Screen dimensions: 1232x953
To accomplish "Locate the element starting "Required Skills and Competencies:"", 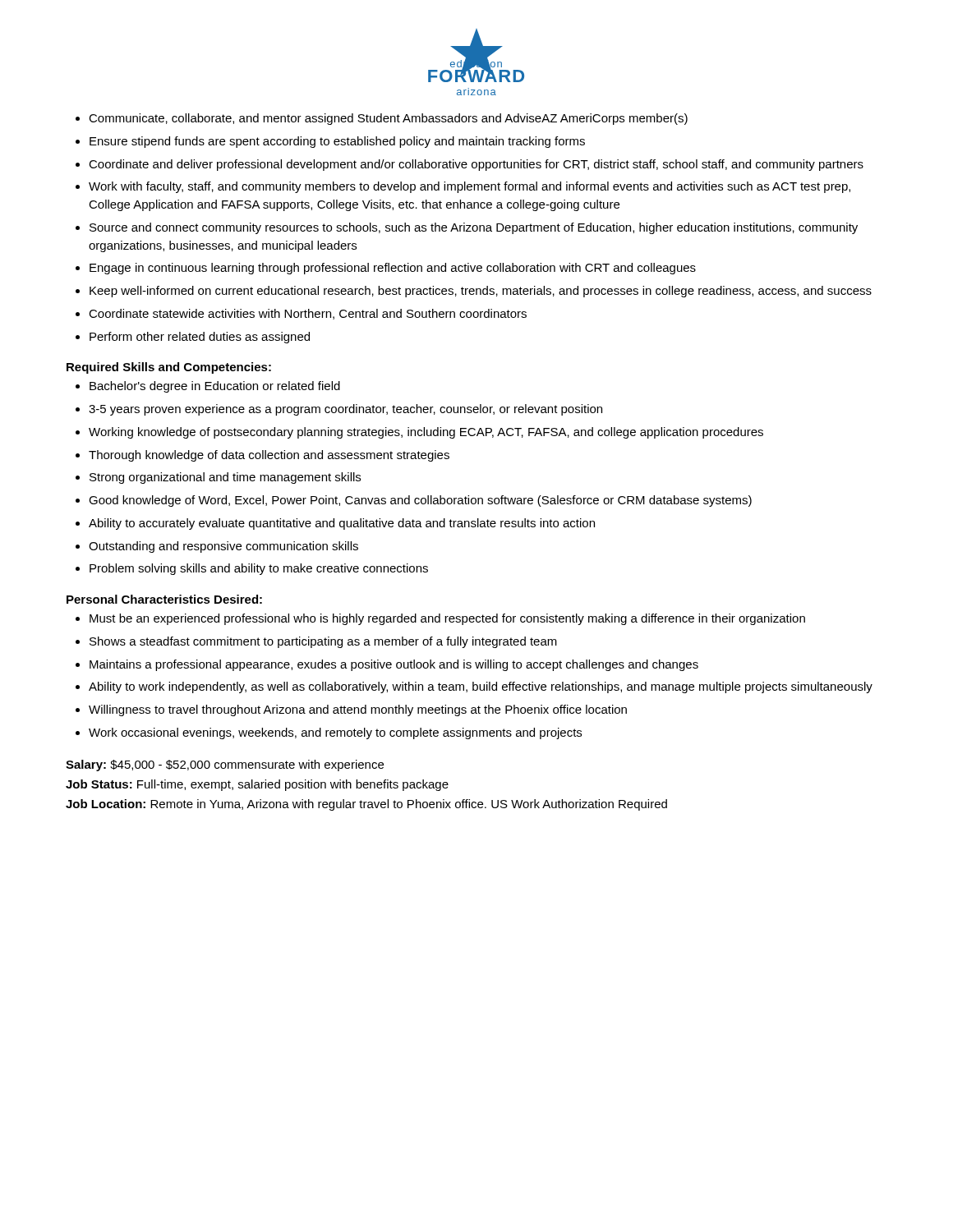I will [169, 367].
